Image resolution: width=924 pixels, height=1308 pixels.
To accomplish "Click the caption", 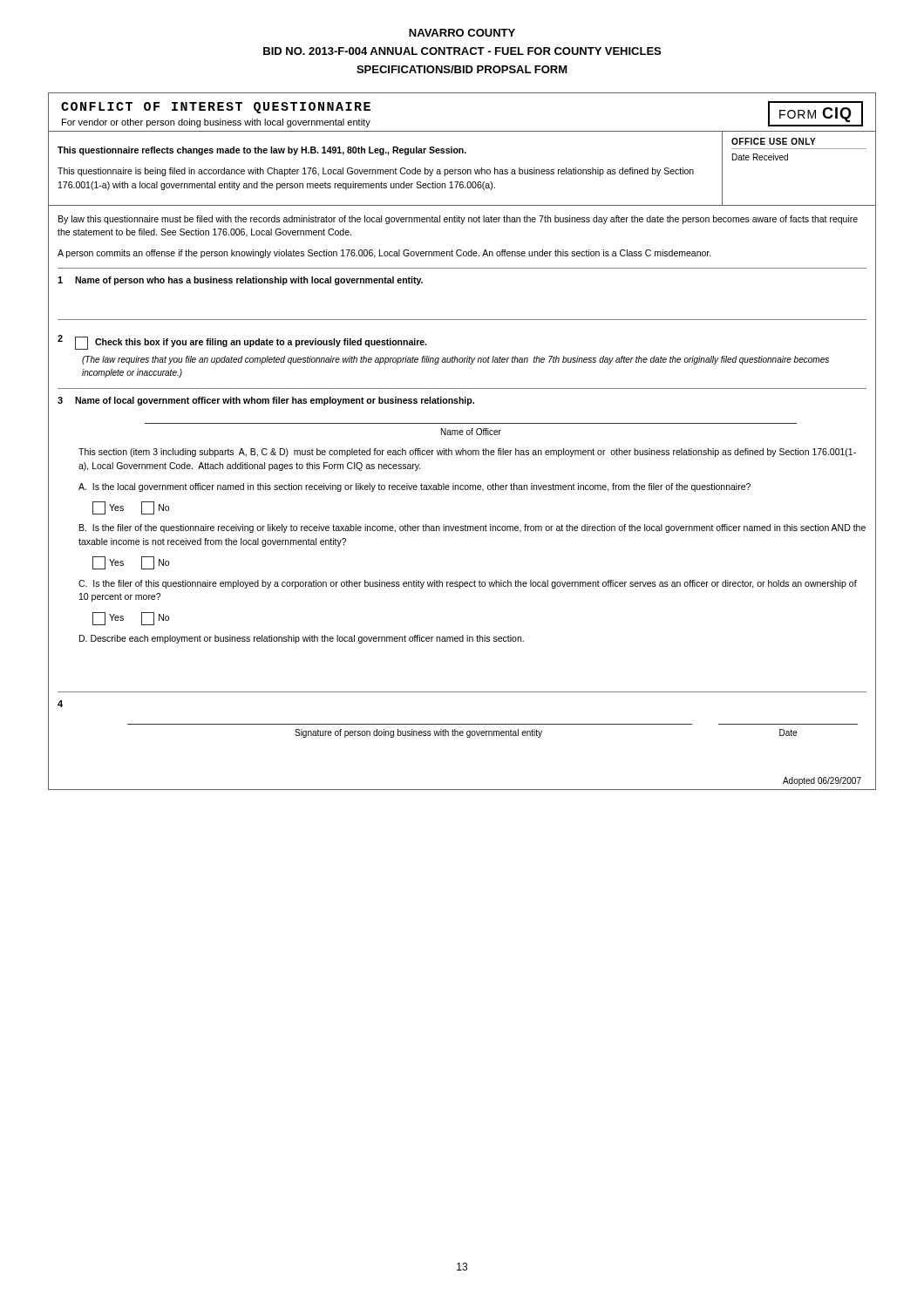I will tap(822, 781).
